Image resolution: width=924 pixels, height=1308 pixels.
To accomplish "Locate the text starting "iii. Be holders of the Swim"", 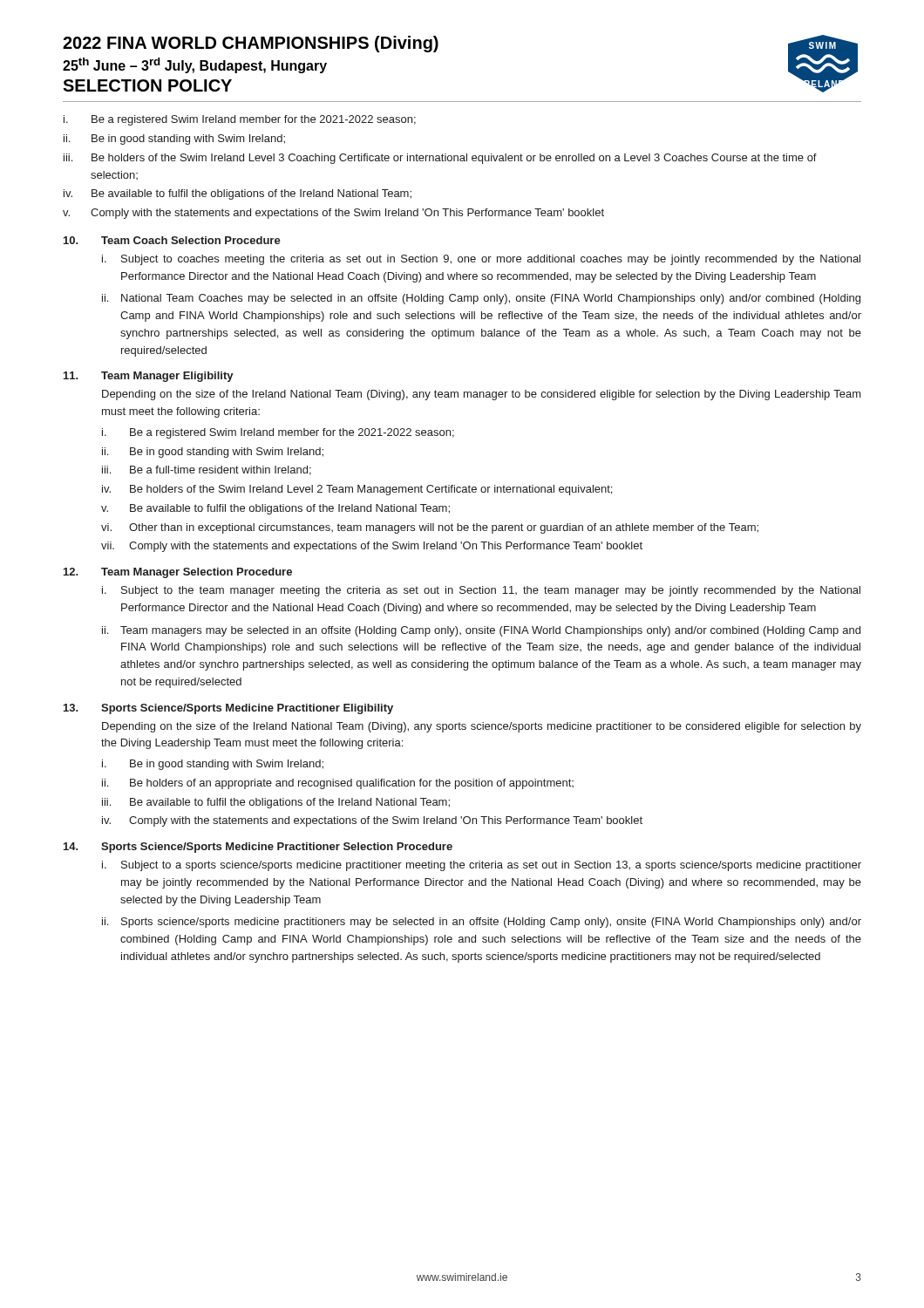I will tap(462, 166).
